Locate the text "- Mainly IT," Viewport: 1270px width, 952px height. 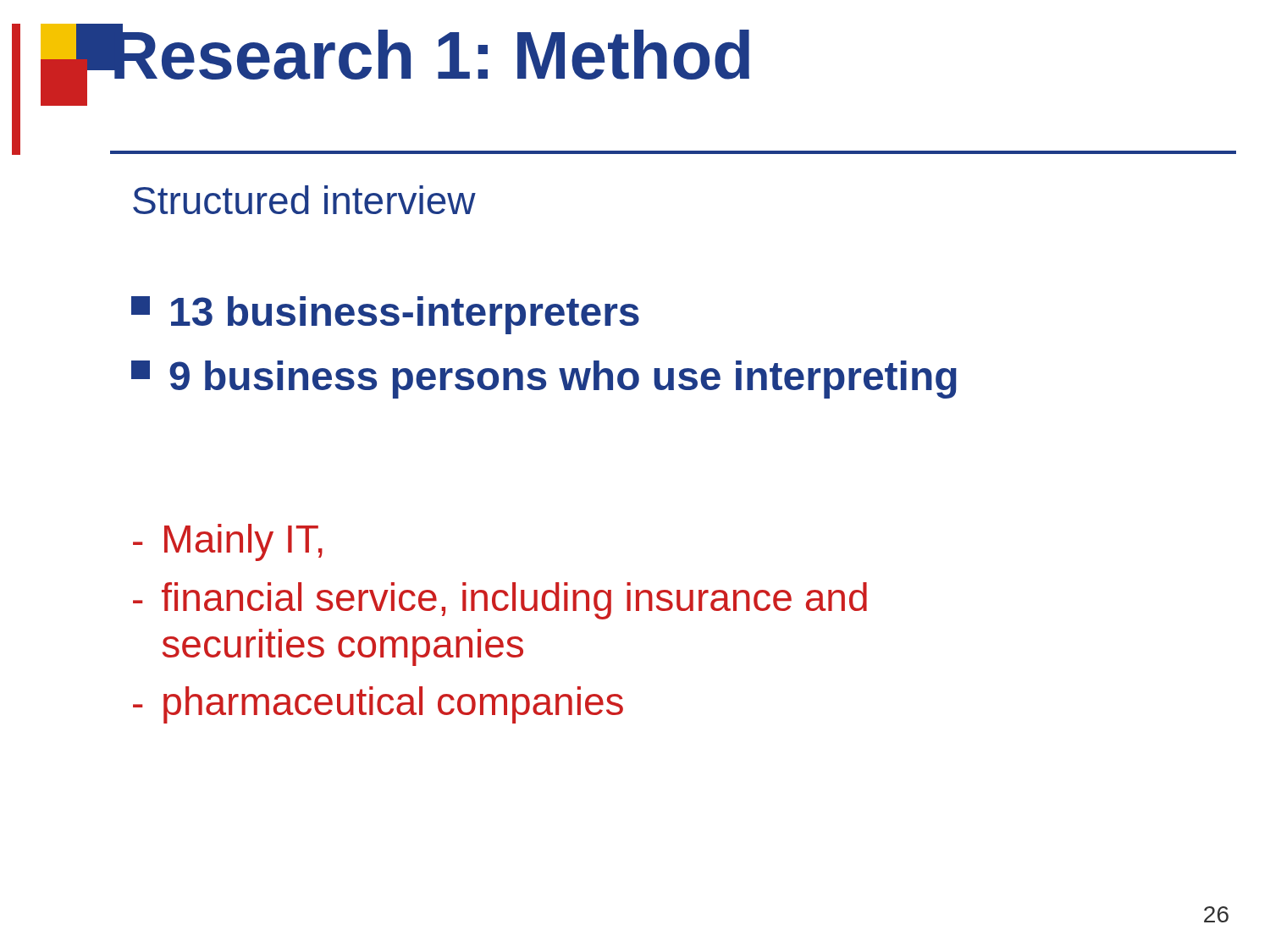click(228, 540)
